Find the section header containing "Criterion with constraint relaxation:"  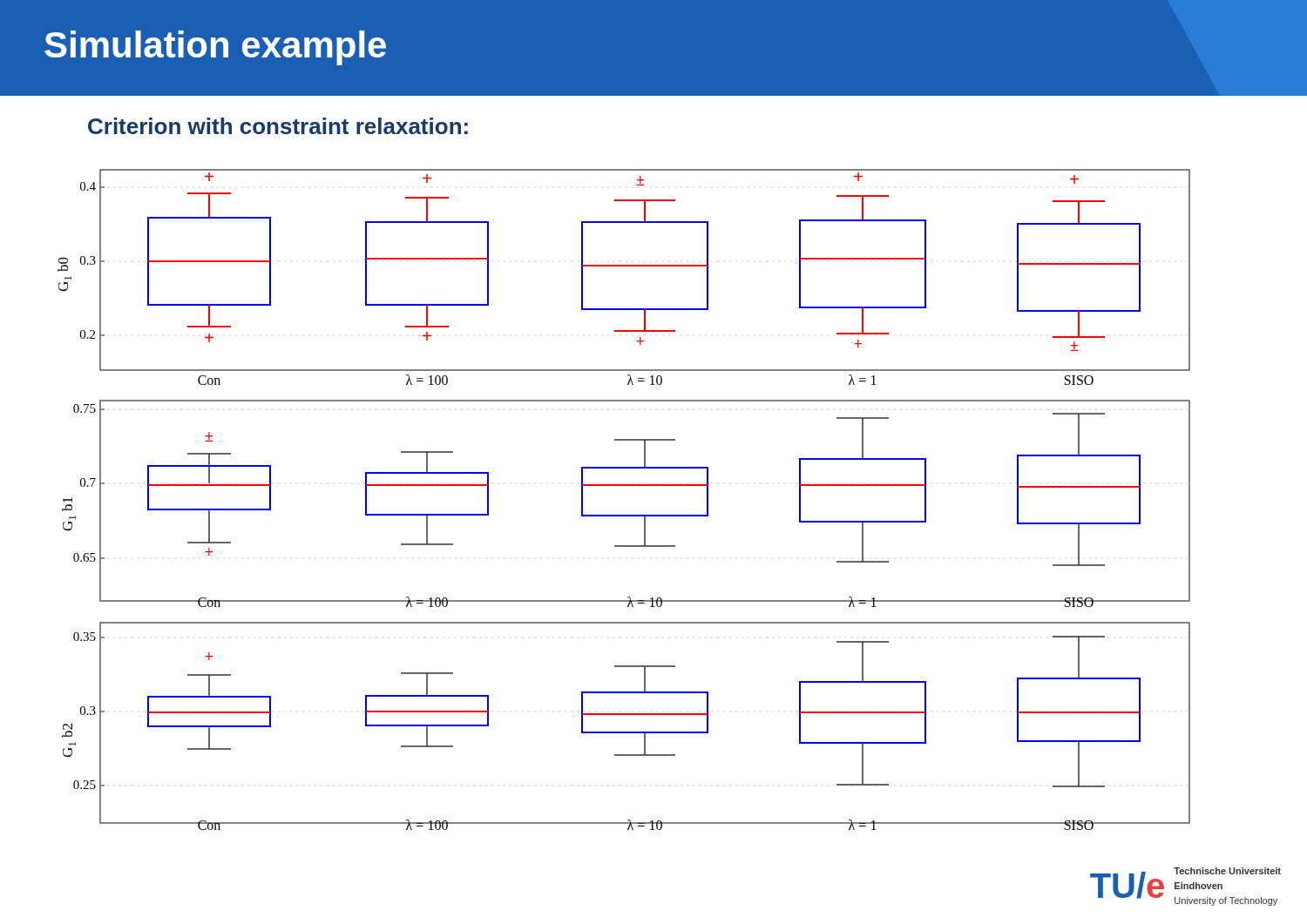tap(278, 126)
